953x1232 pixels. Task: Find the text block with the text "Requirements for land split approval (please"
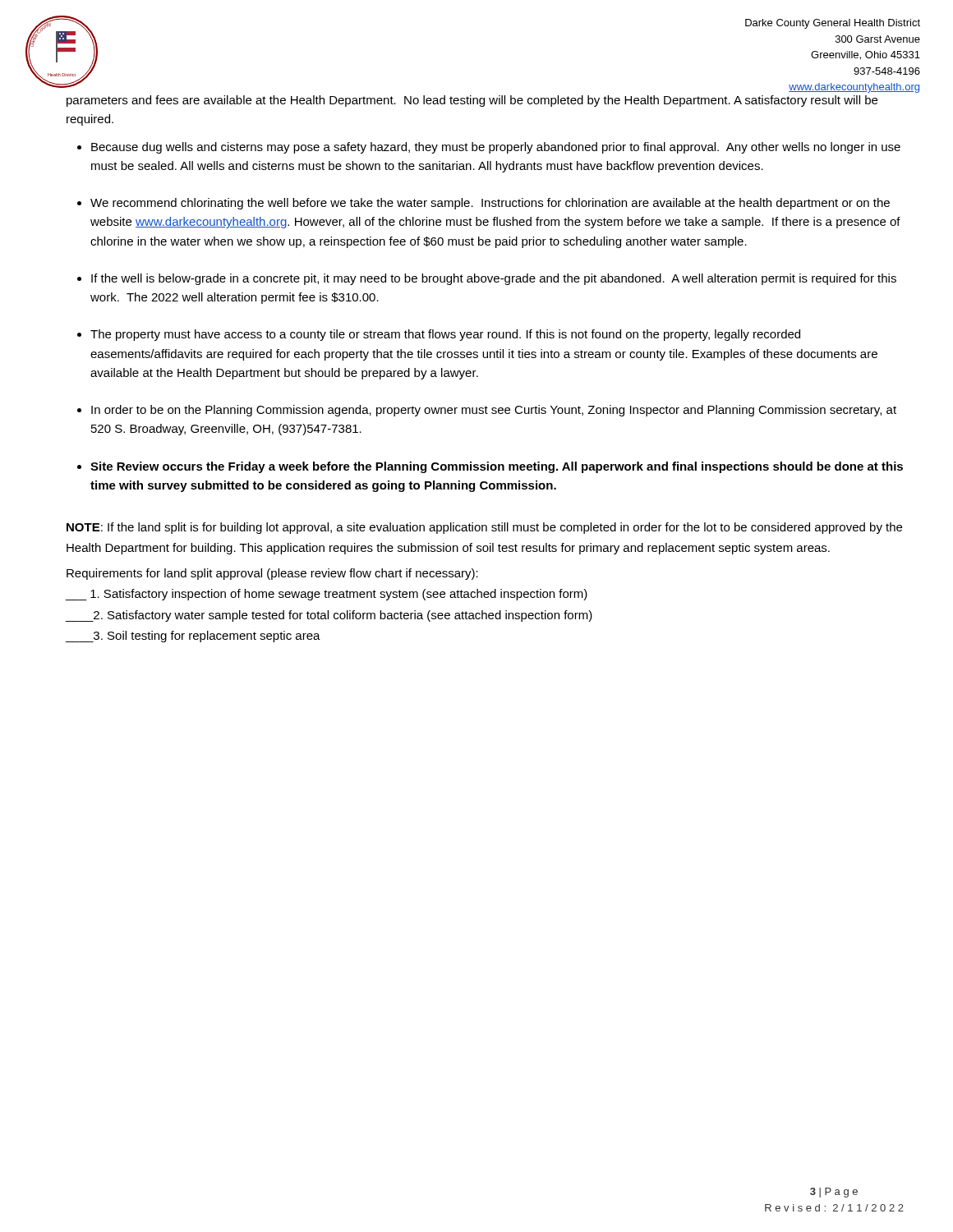coord(272,572)
